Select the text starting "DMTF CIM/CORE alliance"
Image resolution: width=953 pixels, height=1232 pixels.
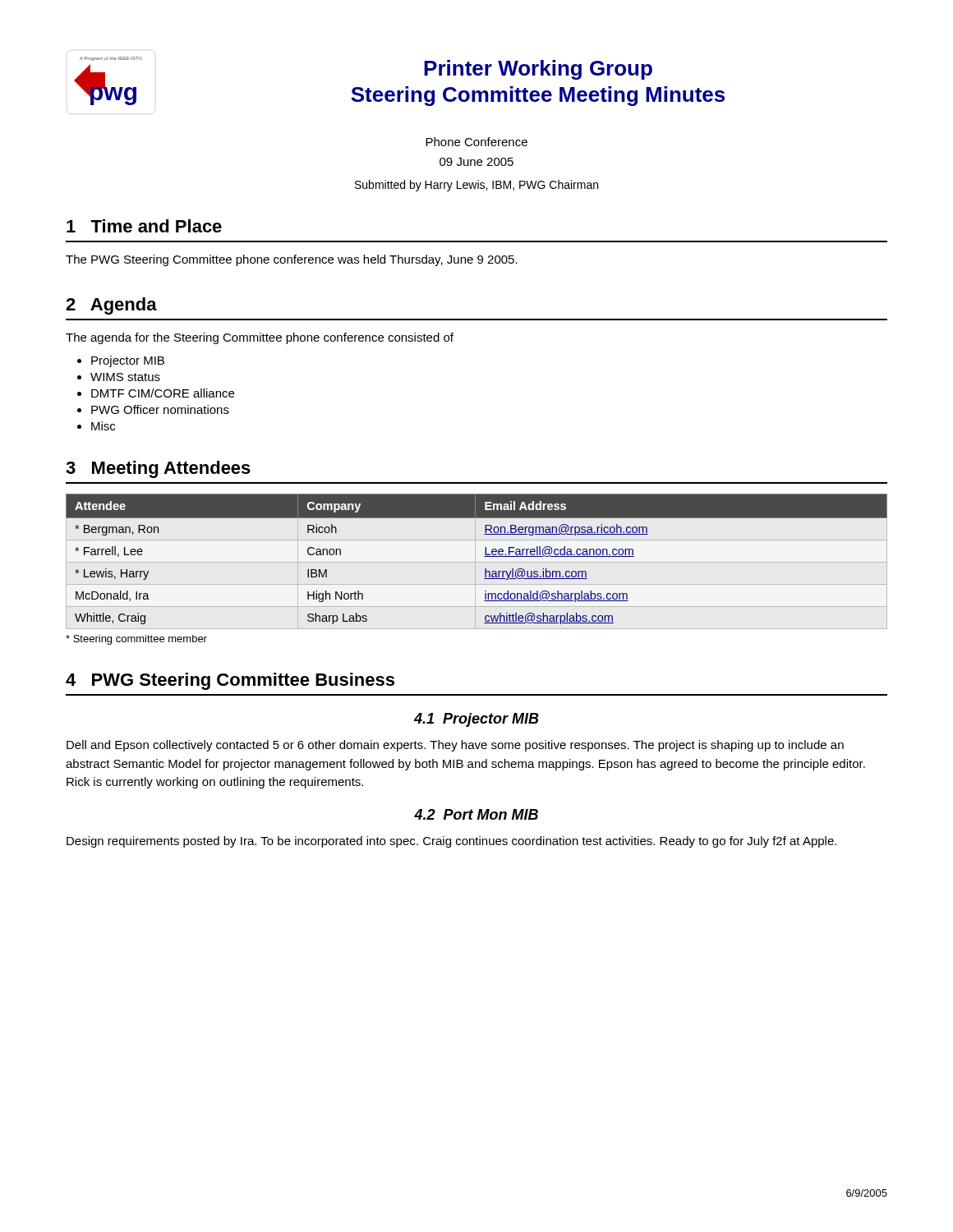click(163, 393)
